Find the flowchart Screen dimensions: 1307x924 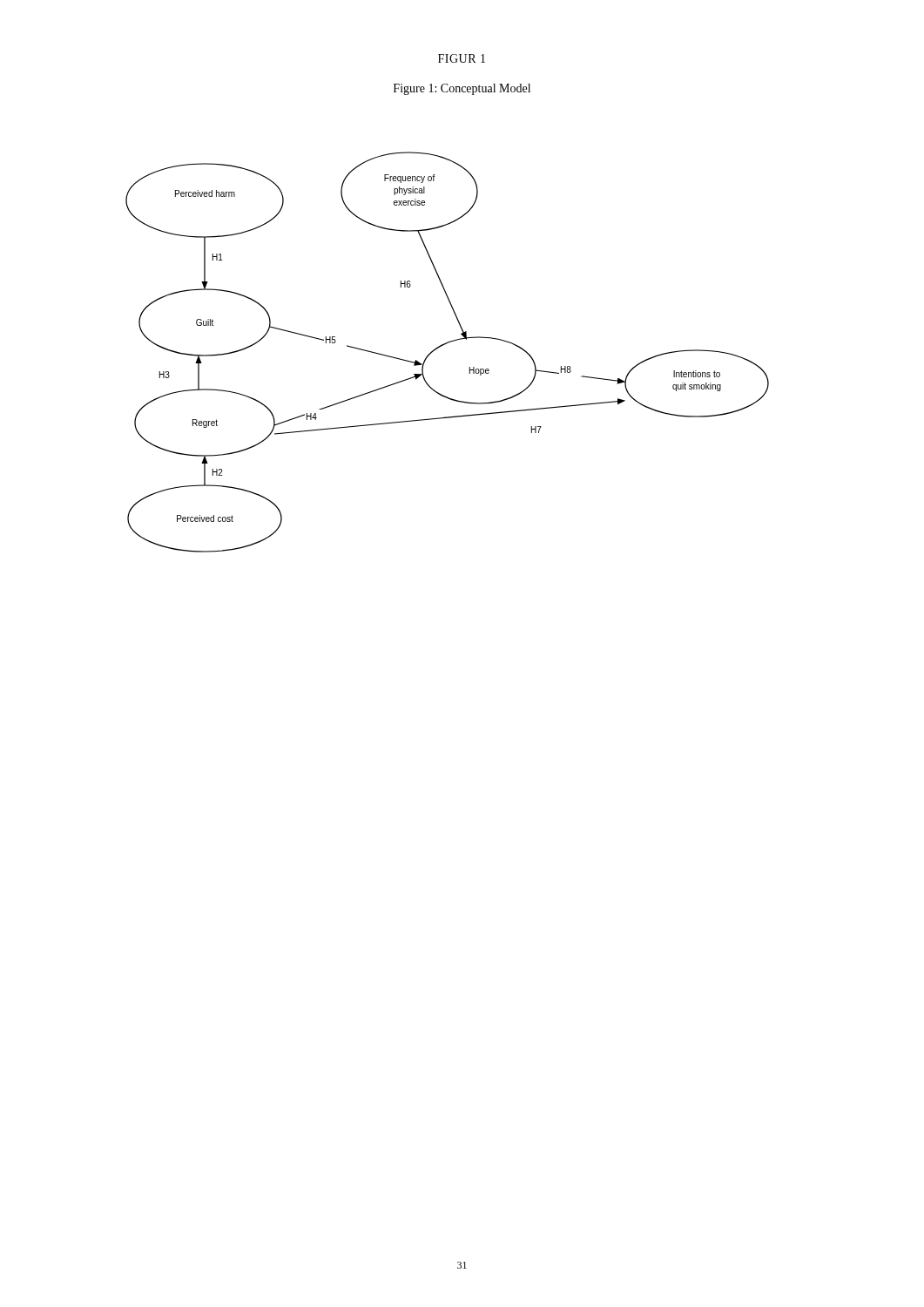[x=449, y=340]
